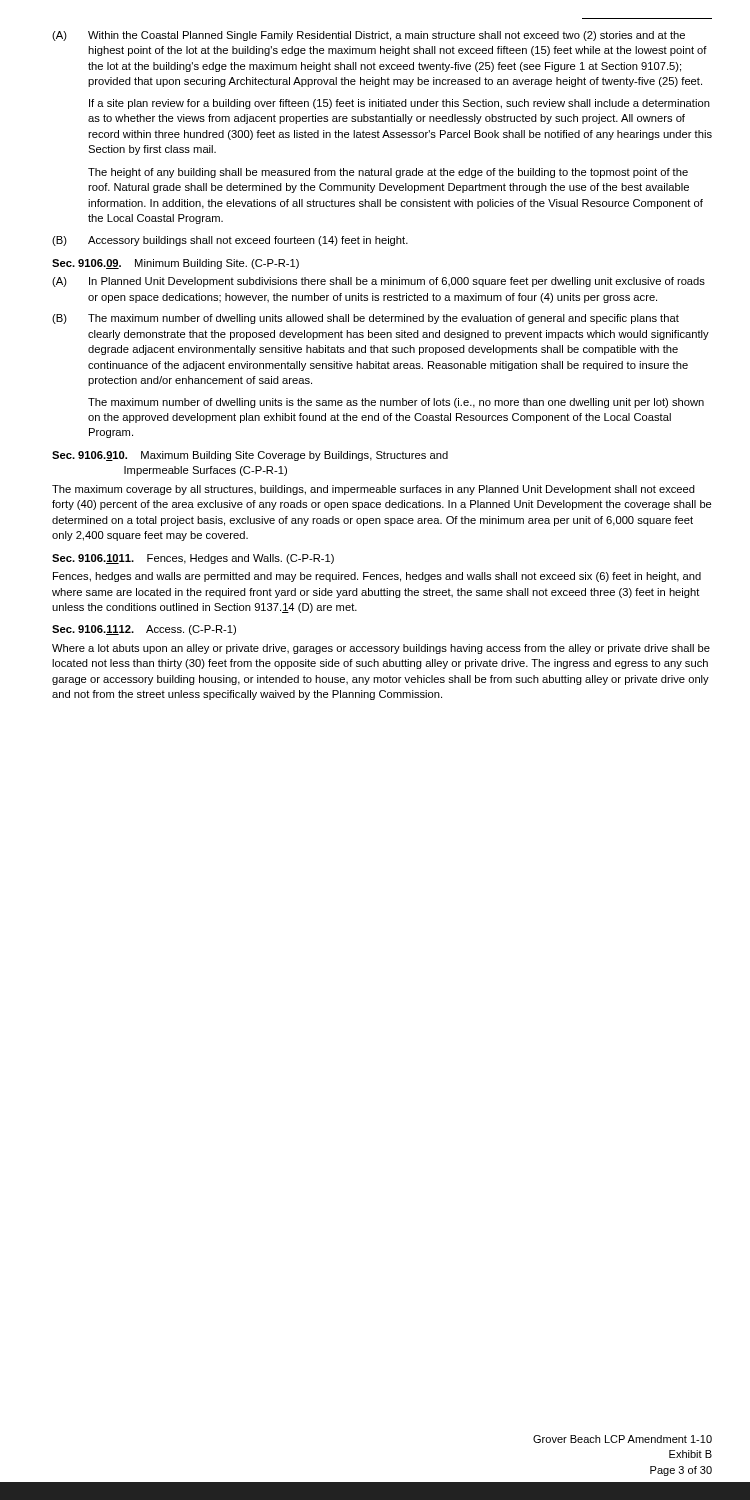This screenshot has height=1500, width=750.
Task: Select the block starting "The maximum number of dwelling units is the"
Action: (396, 417)
